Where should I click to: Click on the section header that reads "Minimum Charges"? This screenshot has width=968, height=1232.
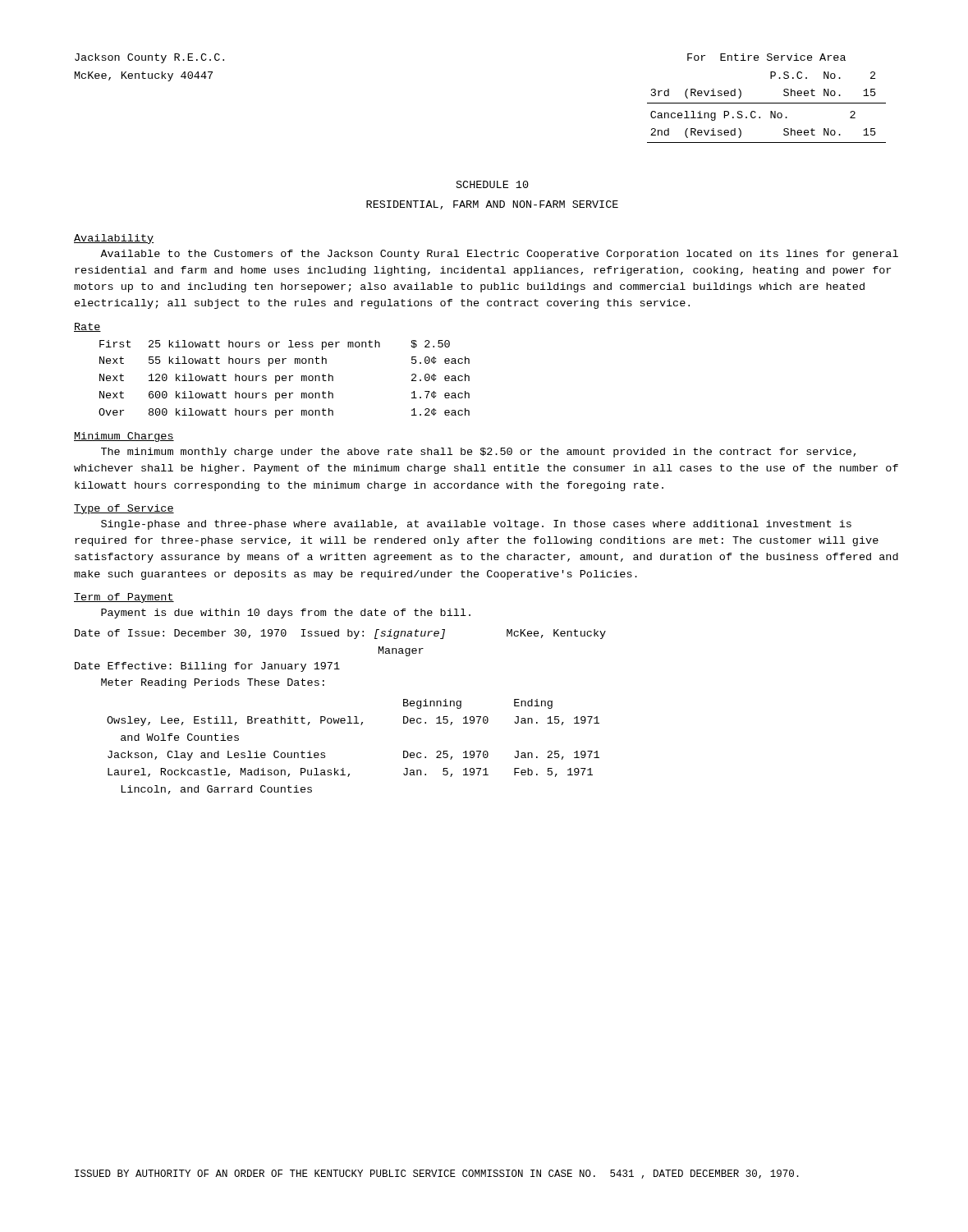tap(124, 437)
